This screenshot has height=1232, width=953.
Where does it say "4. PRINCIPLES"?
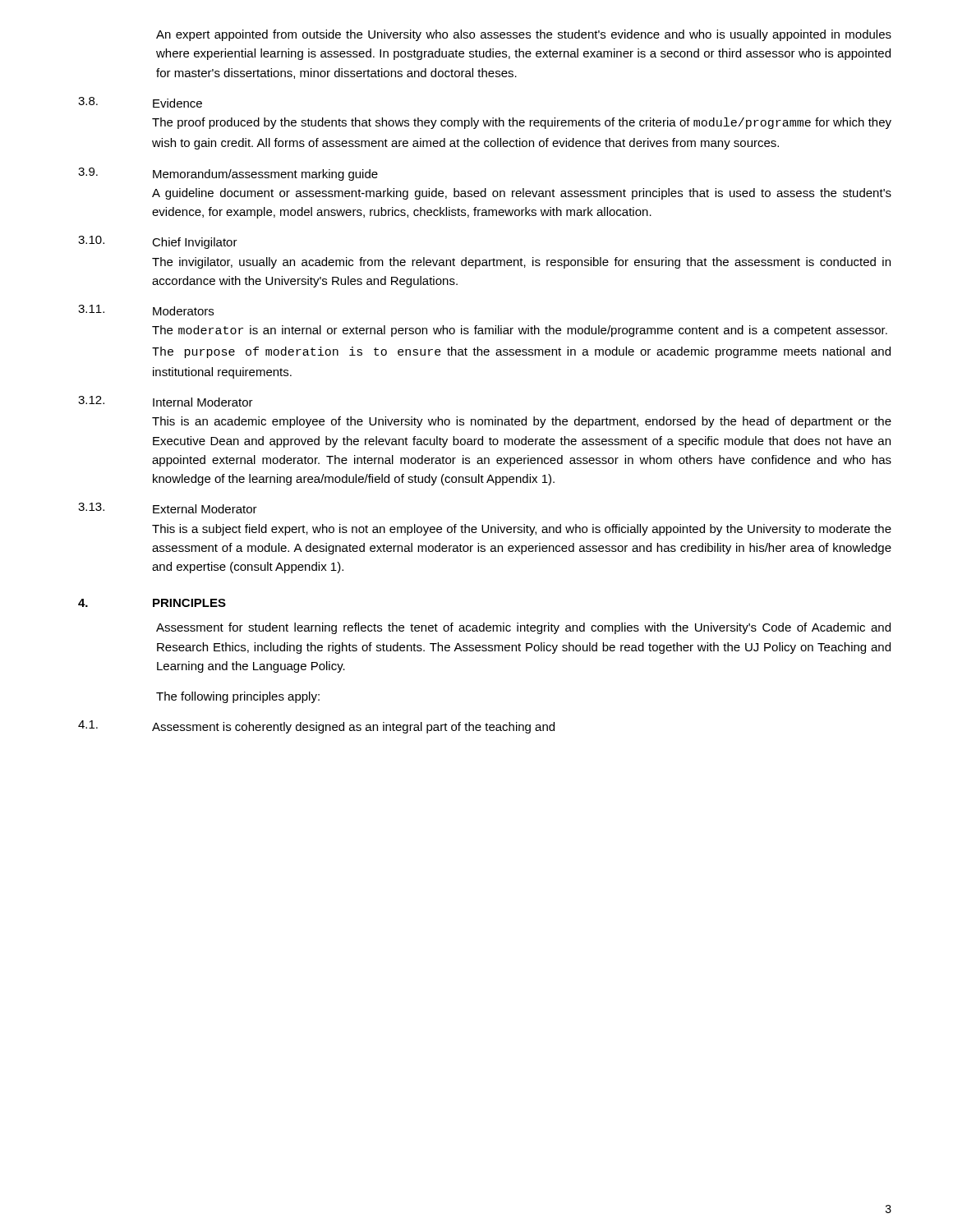[x=152, y=603]
